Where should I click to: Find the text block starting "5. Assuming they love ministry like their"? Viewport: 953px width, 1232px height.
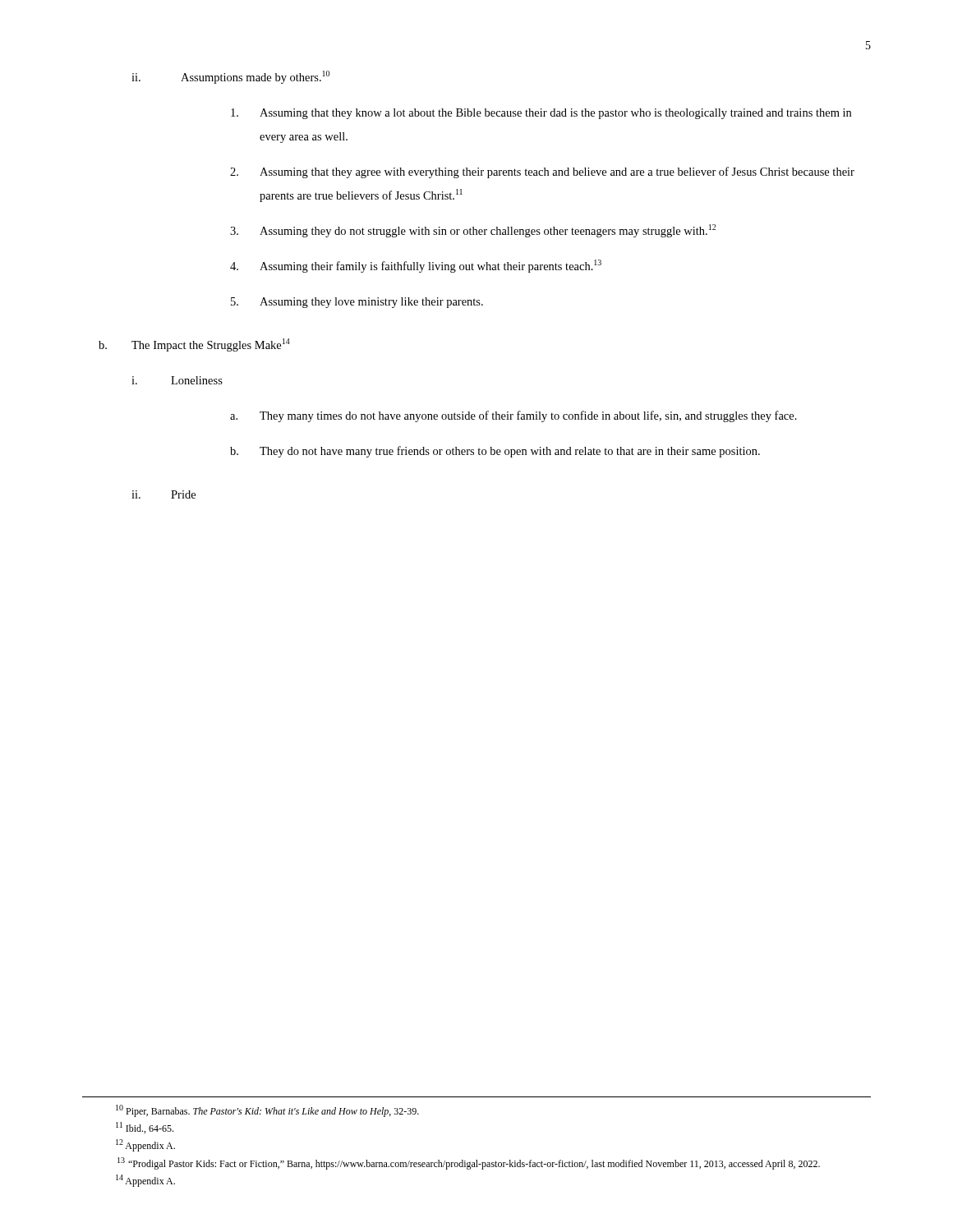pos(357,303)
